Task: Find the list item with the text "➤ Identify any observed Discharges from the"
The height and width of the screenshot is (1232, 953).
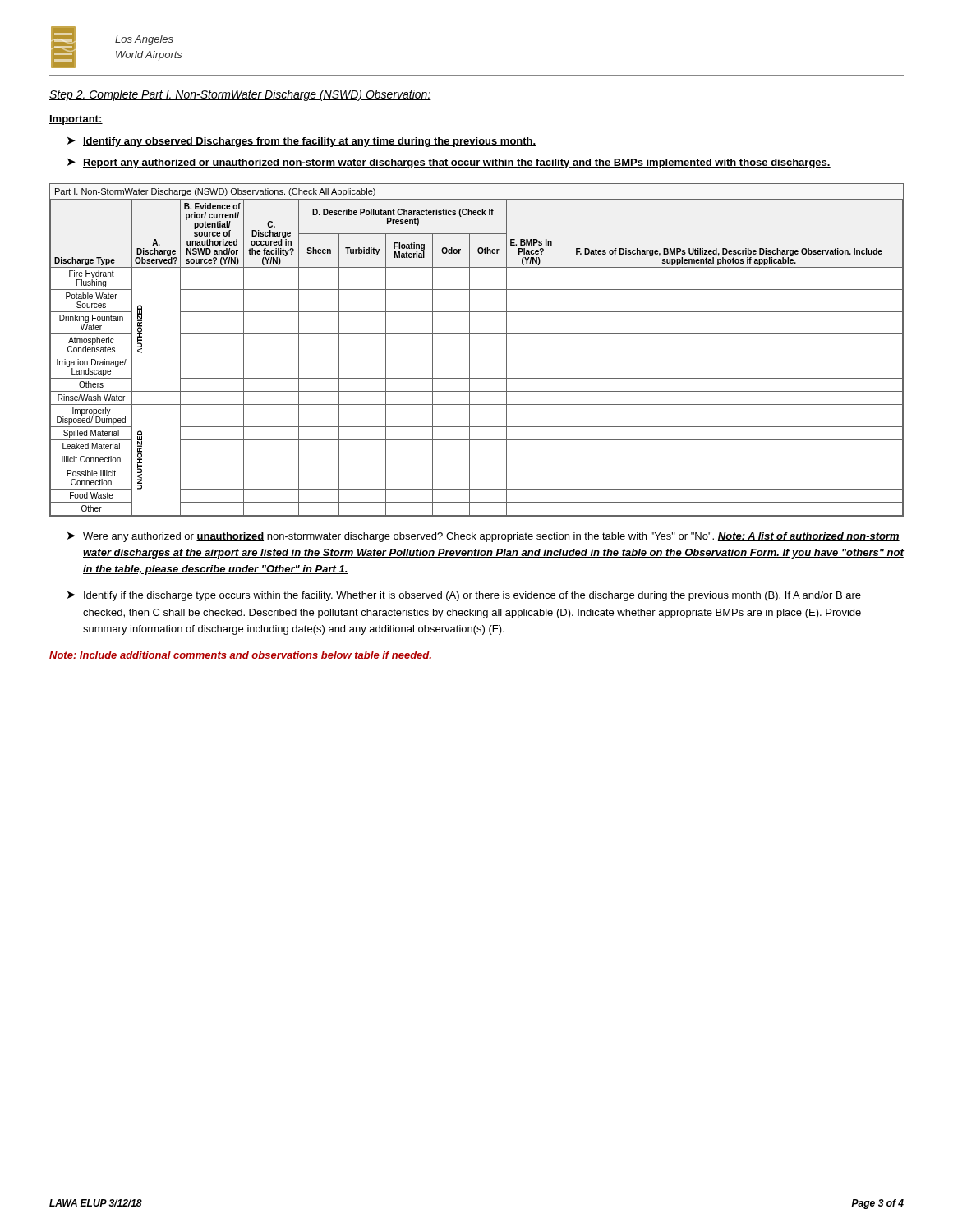Action: pyautogui.click(x=301, y=141)
